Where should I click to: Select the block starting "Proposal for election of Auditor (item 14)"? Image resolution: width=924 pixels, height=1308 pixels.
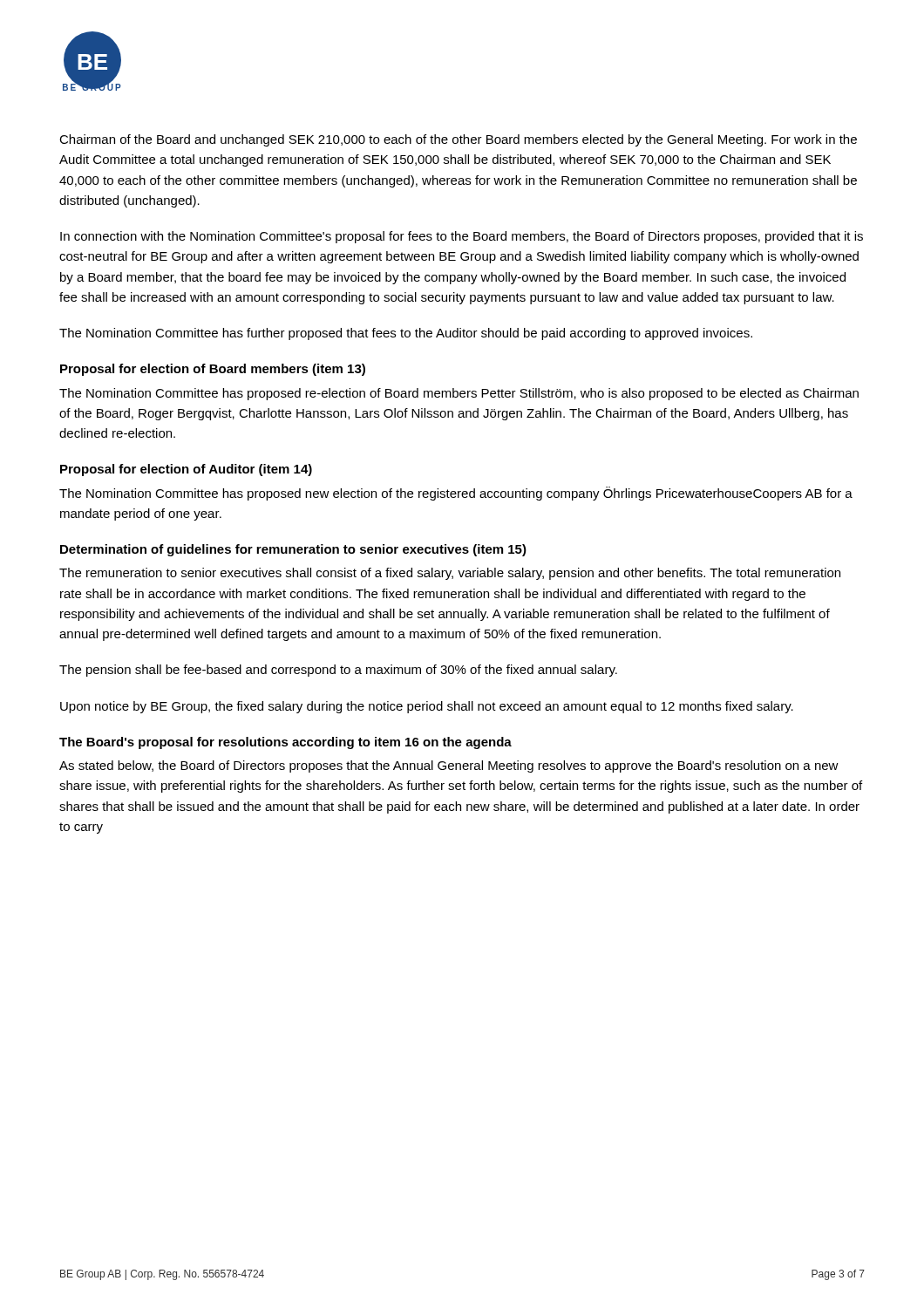(x=186, y=469)
